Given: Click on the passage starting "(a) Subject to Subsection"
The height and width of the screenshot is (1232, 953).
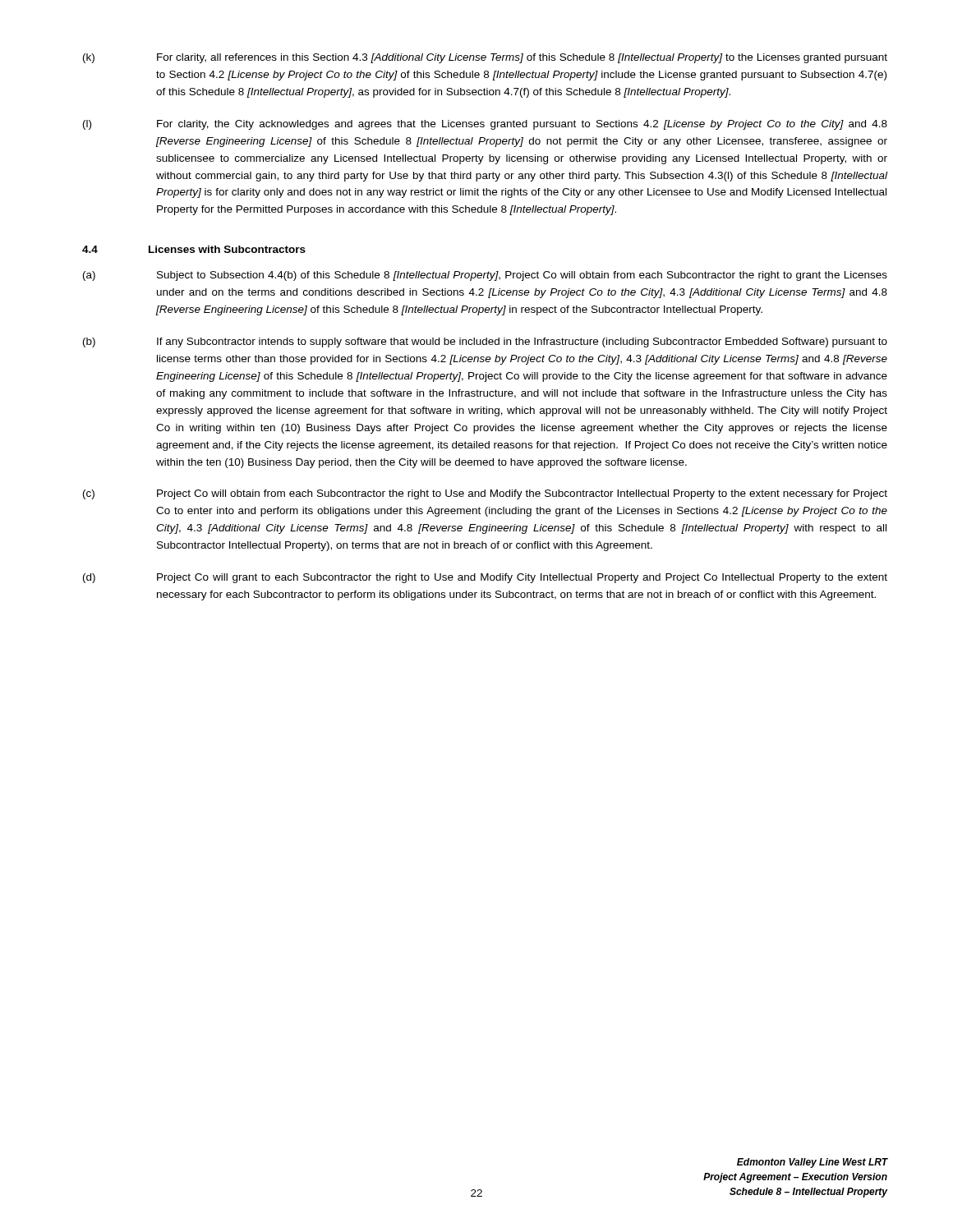Looking at the screenshot, I should pos(485,293).
